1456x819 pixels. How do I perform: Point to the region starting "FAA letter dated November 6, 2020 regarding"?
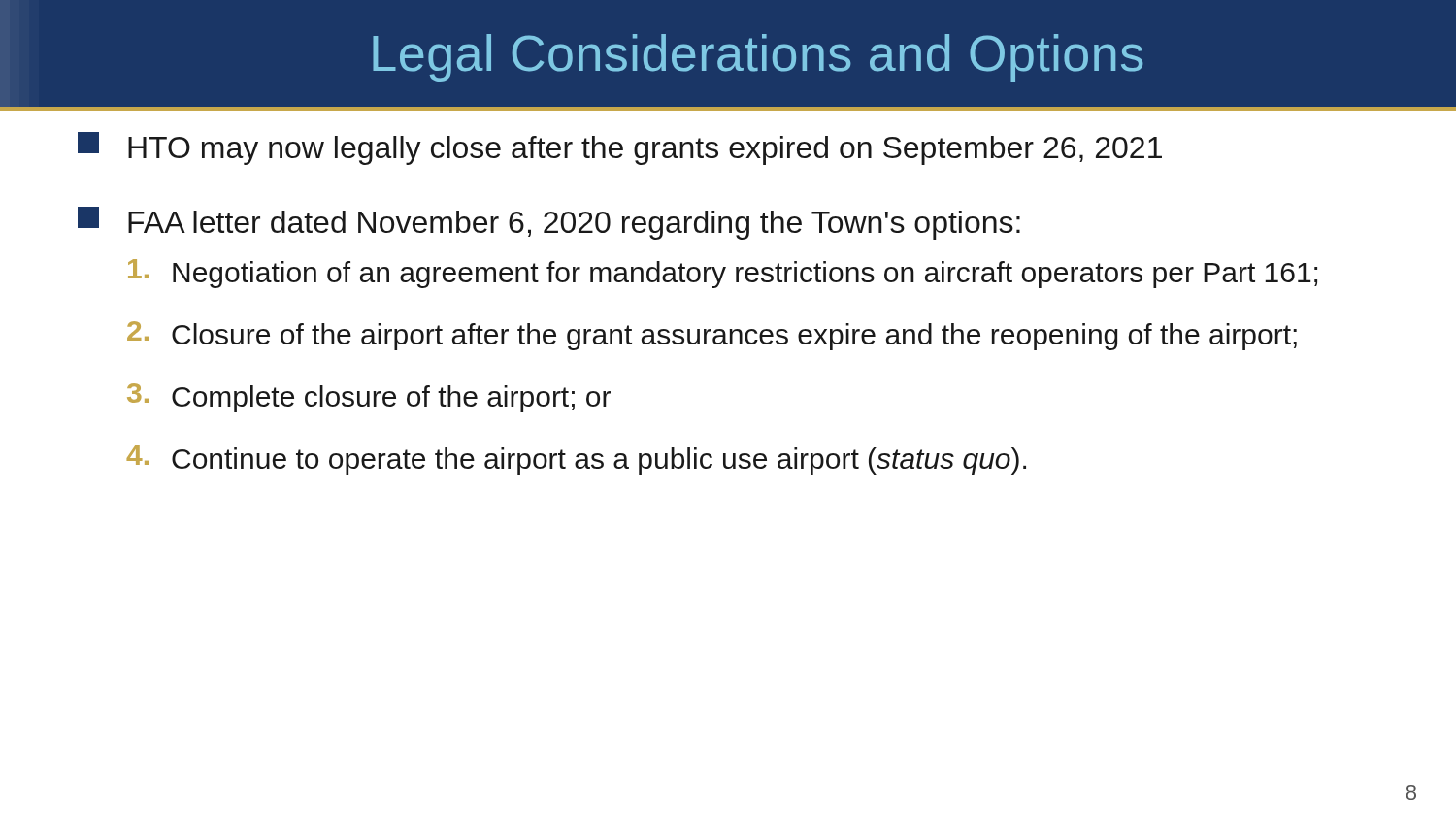[x=550, y=222]
